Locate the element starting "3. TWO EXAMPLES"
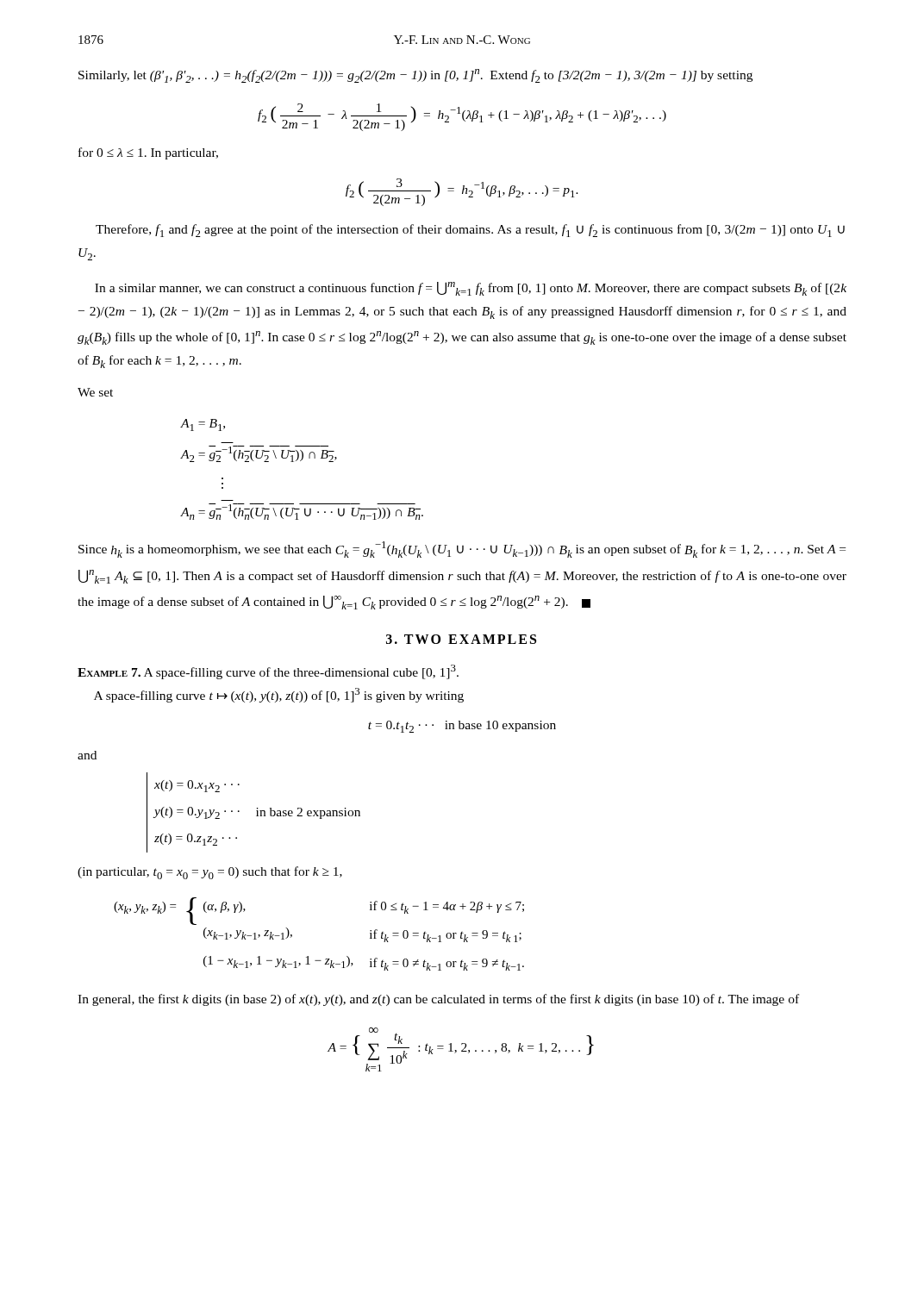Viewport: 924px width, 1293px height. [x=462, y=639]
